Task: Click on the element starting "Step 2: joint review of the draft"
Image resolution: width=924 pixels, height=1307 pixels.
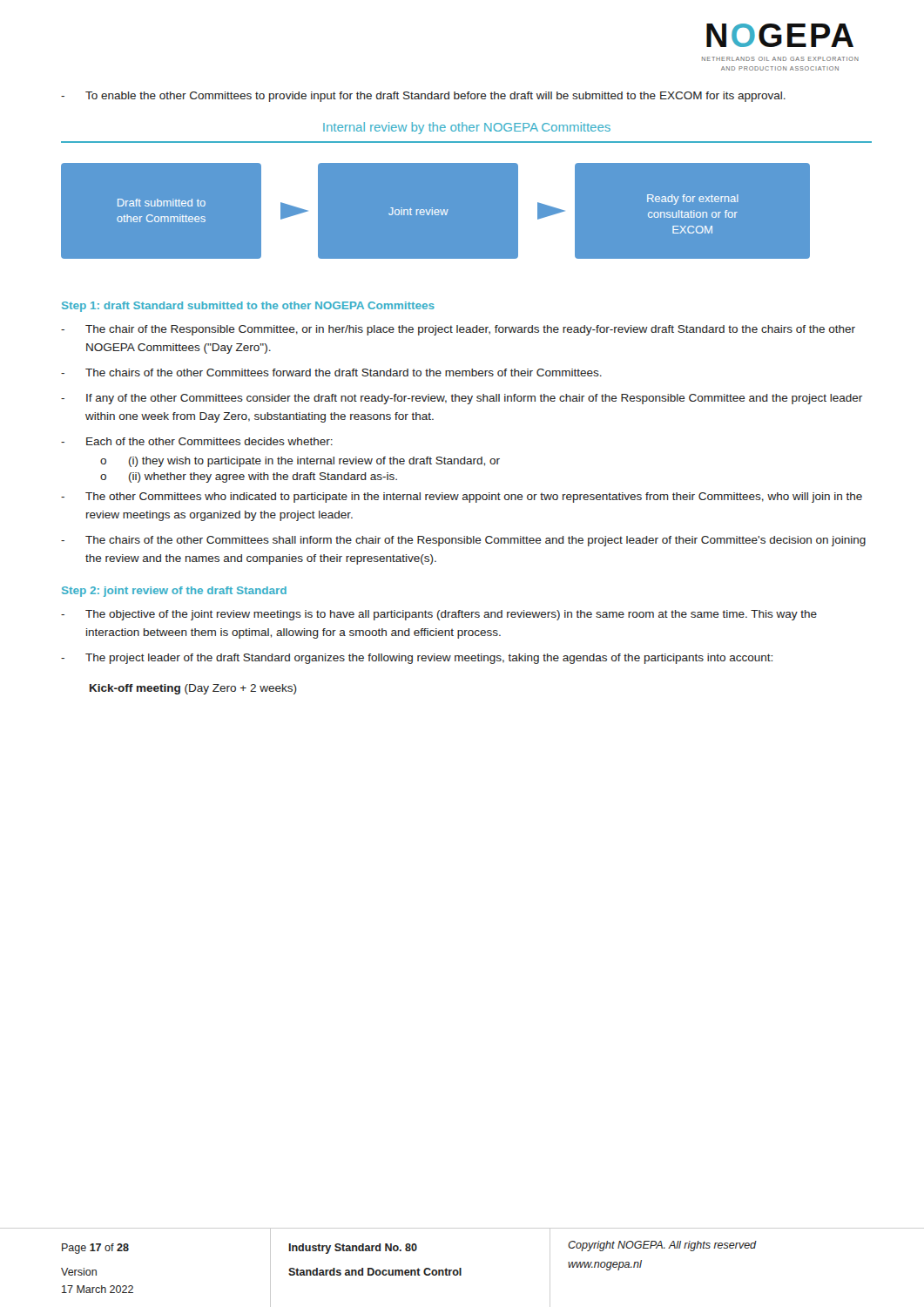Action: pyautogui.click(x=174, y=591)
